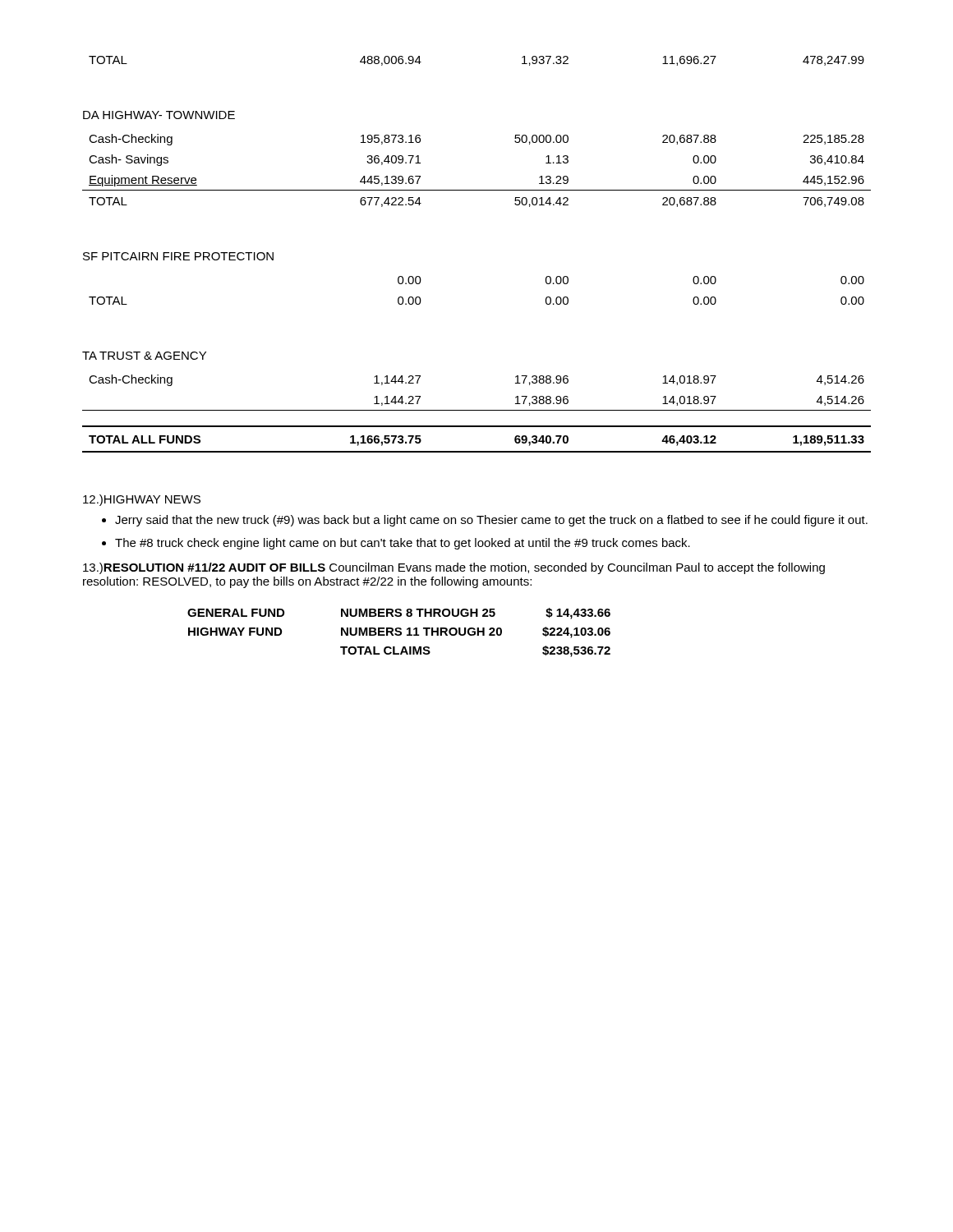Select the table that reads "TOTAL ALL FUNDS"
The height and width of the screenshot is (1232, 953).
pyautogui.click(x=476, y=411)
